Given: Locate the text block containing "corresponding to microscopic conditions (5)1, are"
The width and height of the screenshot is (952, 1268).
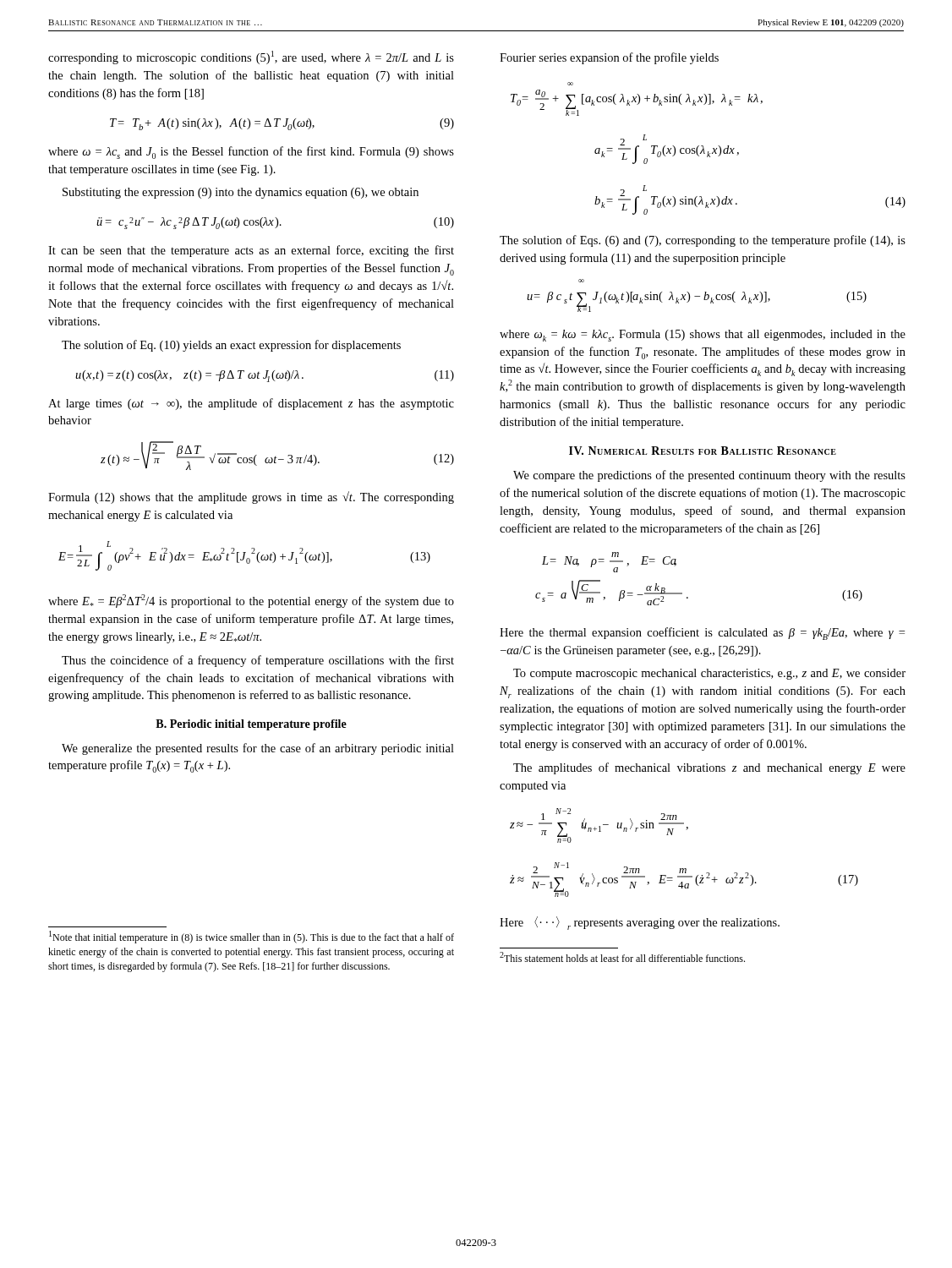Looking at the screenshot, I should click(x=251, y=76).
